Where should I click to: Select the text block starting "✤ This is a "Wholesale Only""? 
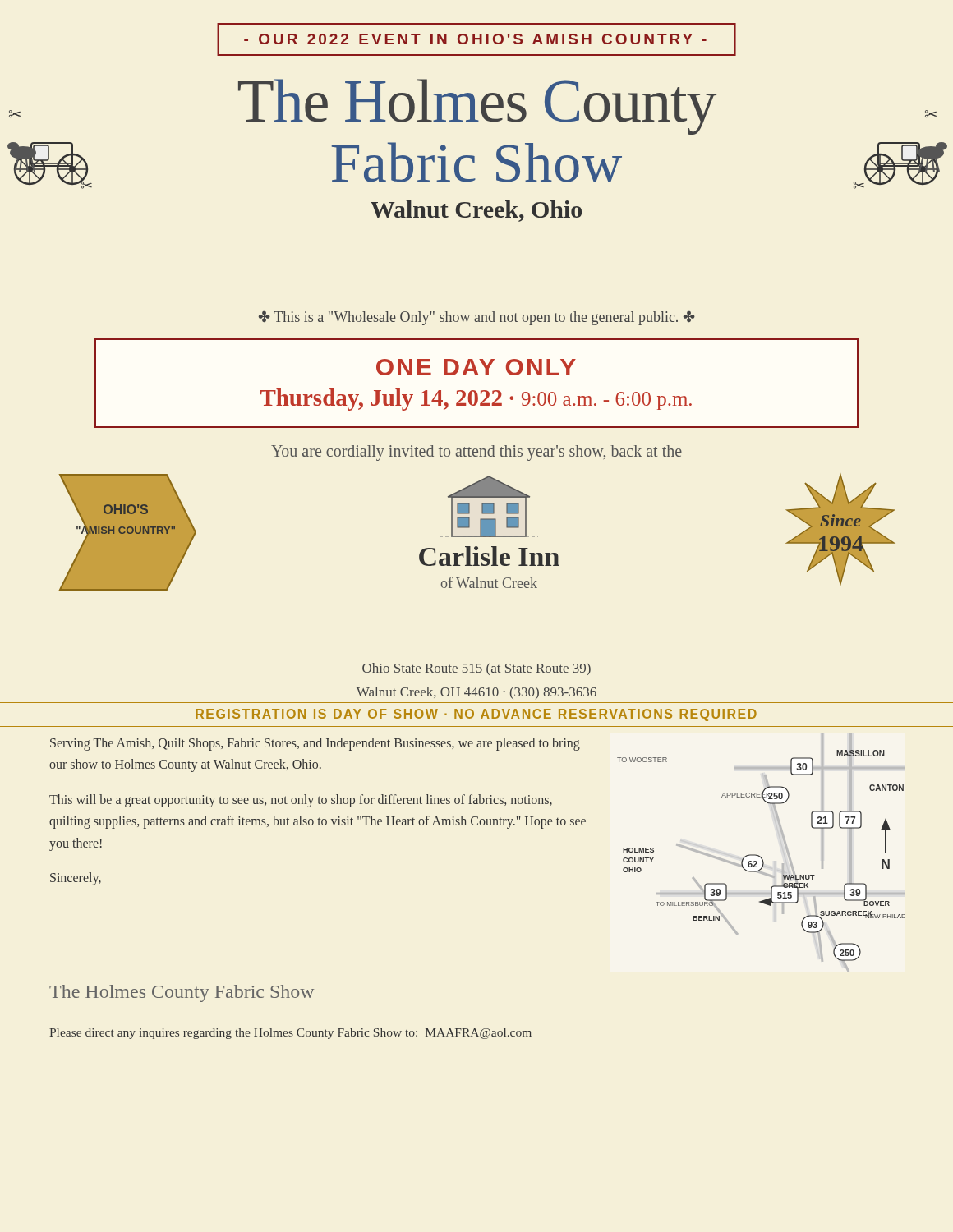[476, 317]
